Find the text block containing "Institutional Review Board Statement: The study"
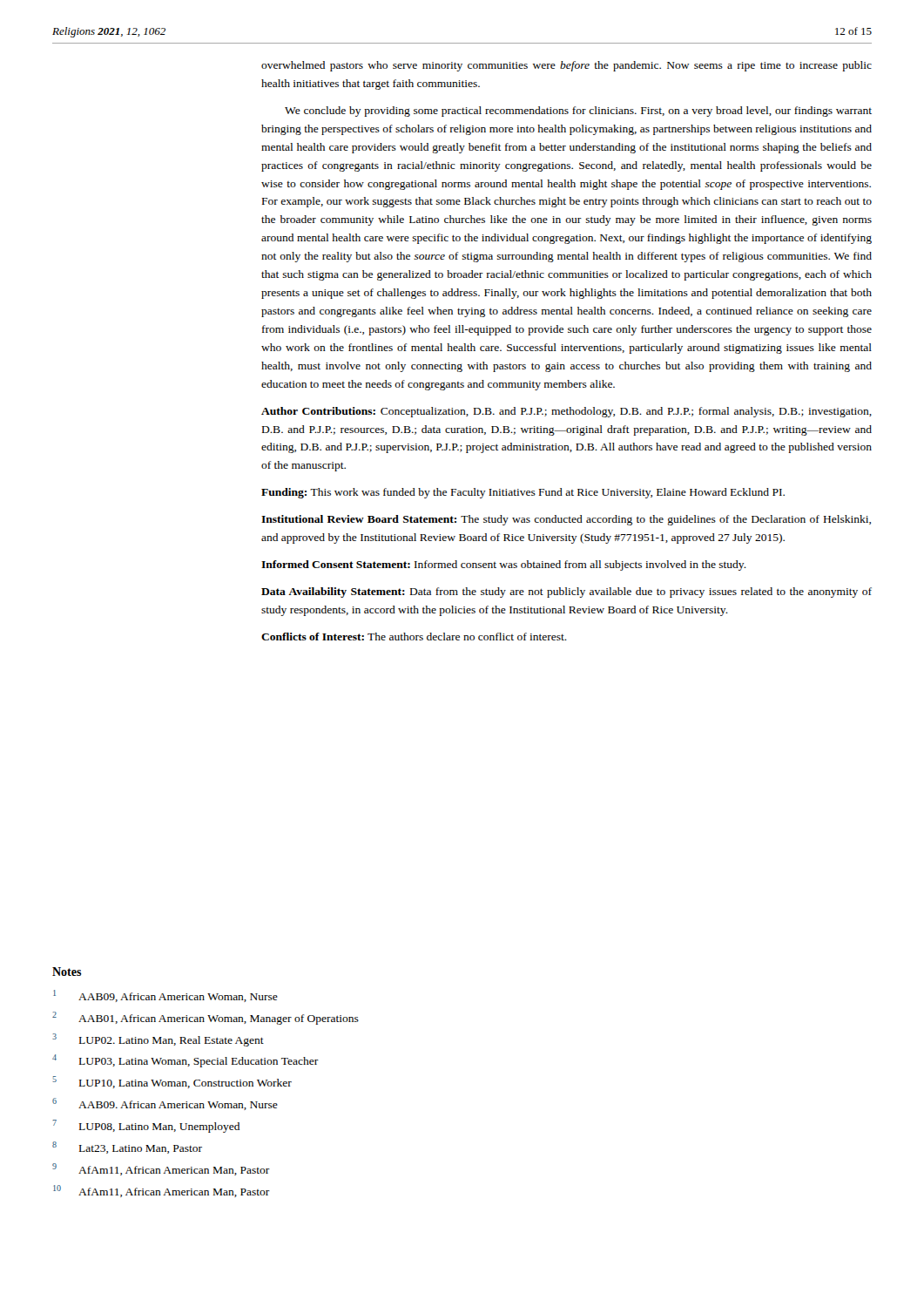Image resolution: width=924 pixels, height=1307 pixels. click(x=567, y=529)
